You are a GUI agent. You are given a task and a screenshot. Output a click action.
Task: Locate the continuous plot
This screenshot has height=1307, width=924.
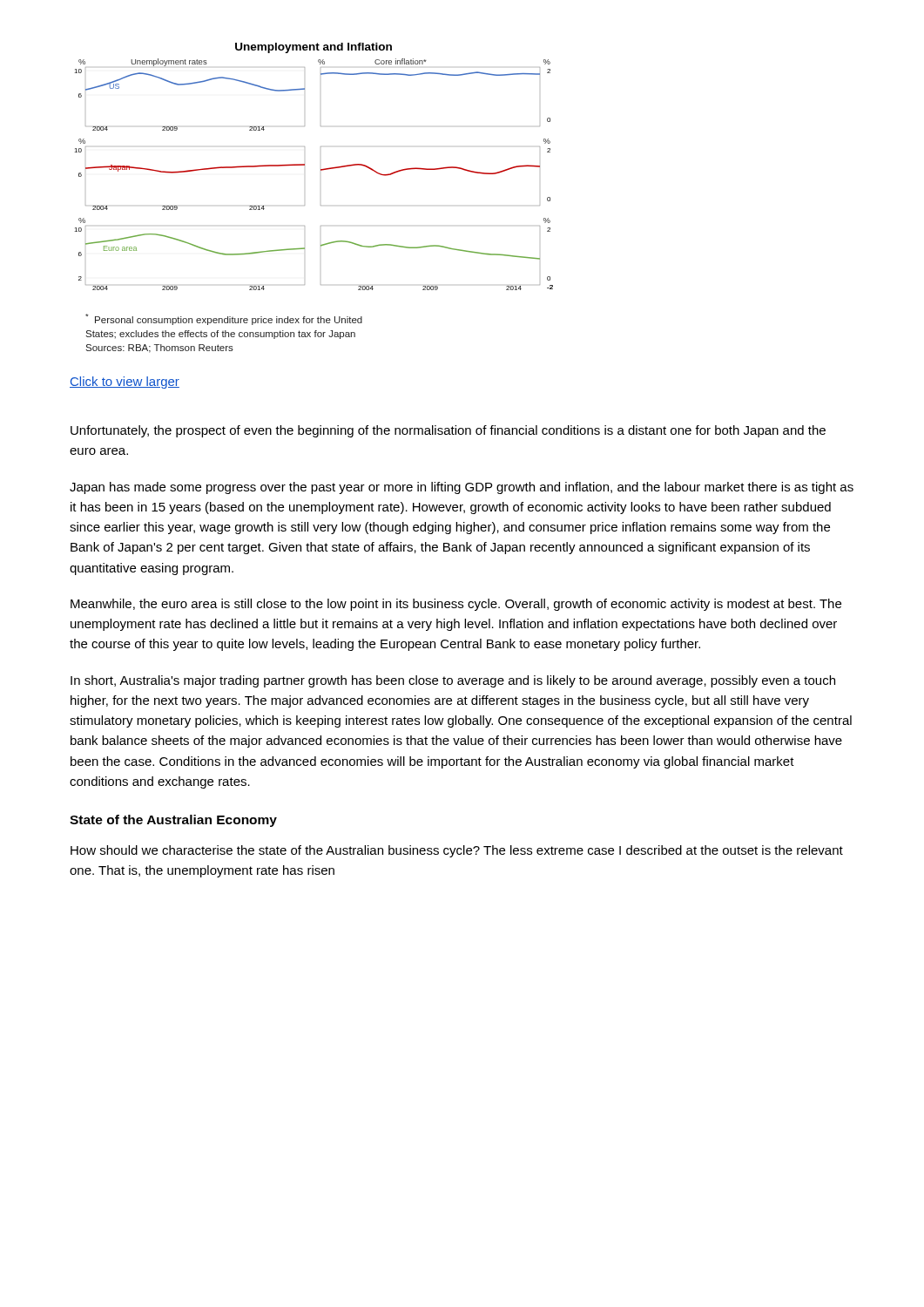click(x=462, y=170)
